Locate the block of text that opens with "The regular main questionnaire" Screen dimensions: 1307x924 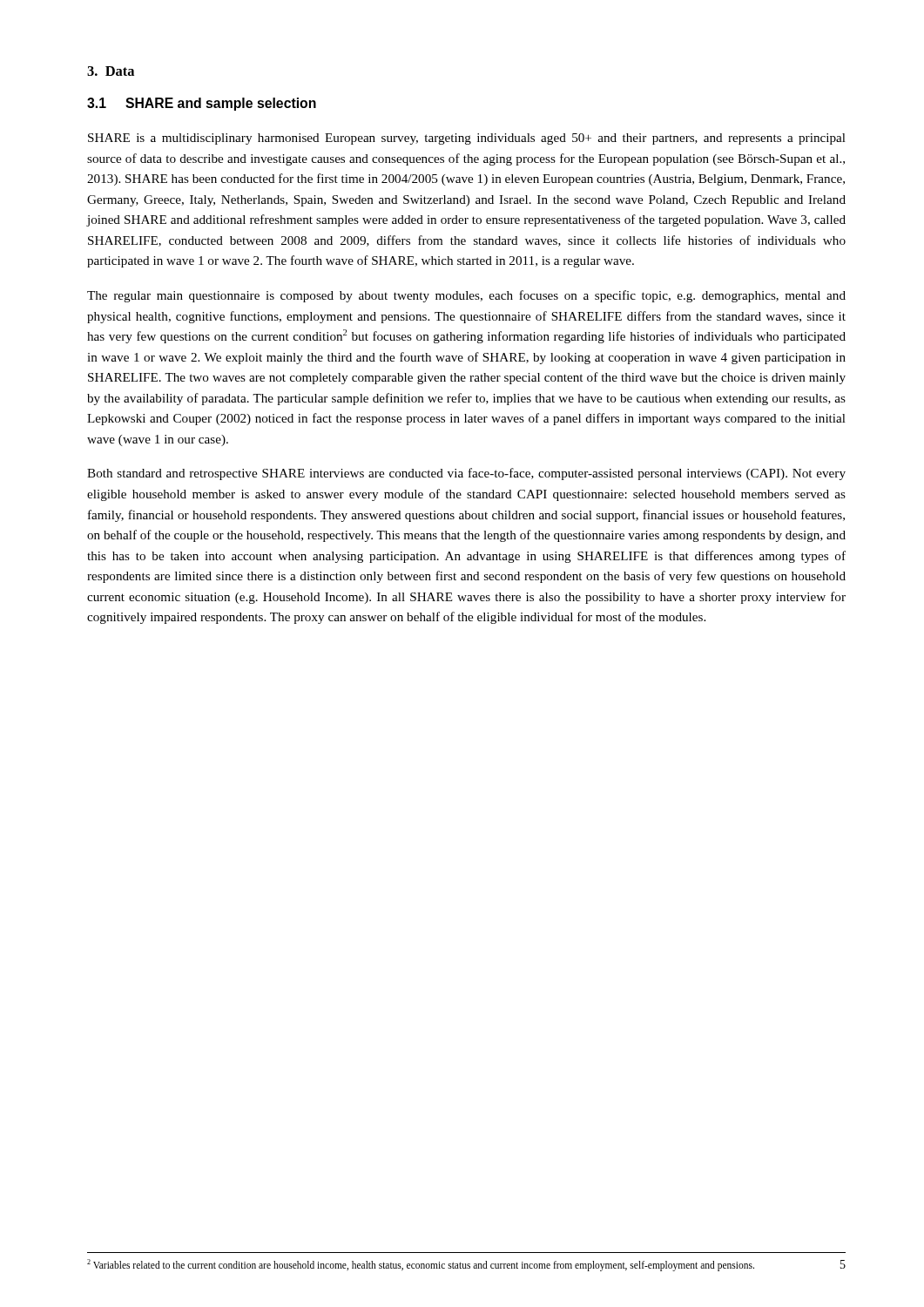pyautogui.click(x=466, y=367)
